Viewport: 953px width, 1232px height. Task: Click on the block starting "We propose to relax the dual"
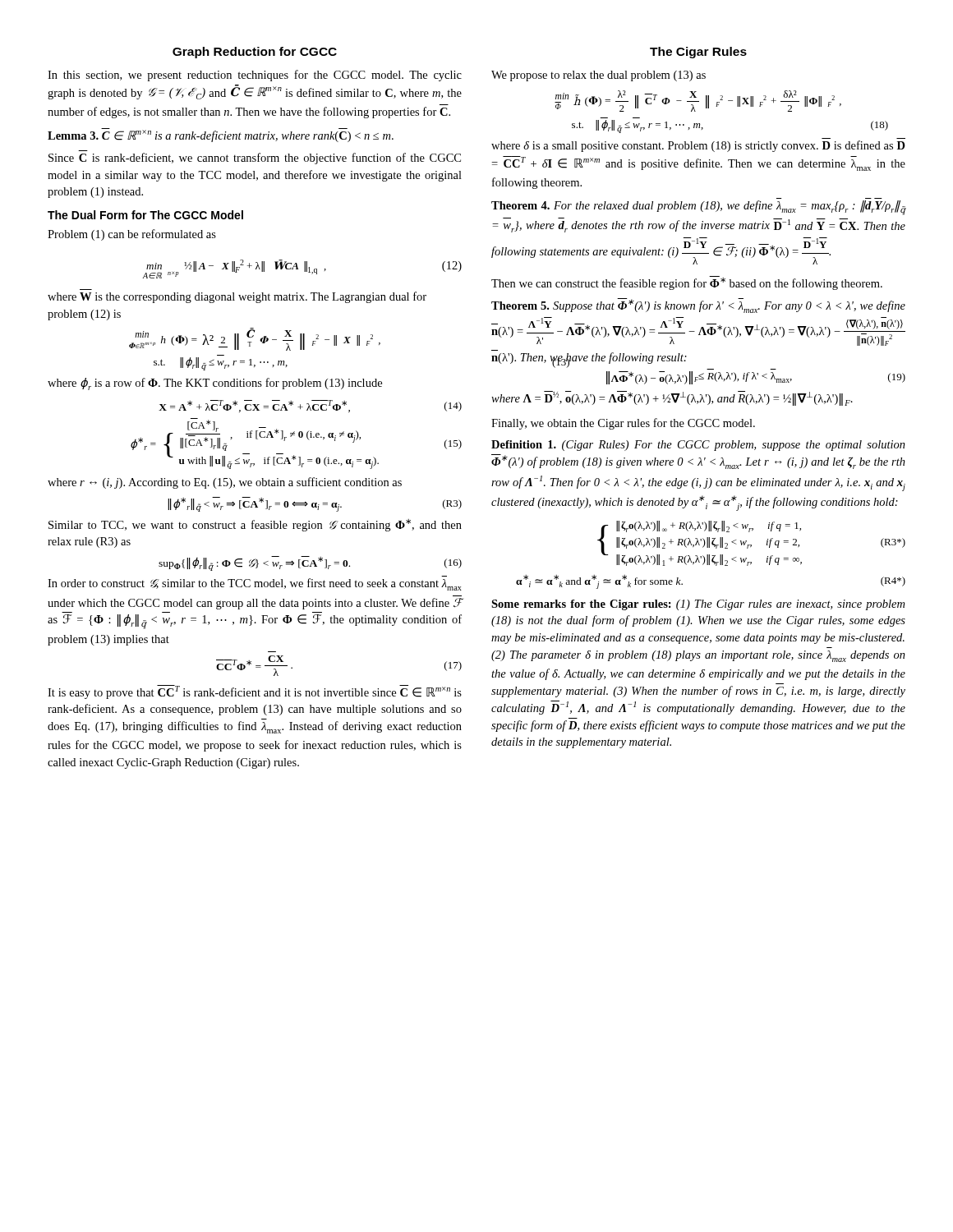(599, 75)
